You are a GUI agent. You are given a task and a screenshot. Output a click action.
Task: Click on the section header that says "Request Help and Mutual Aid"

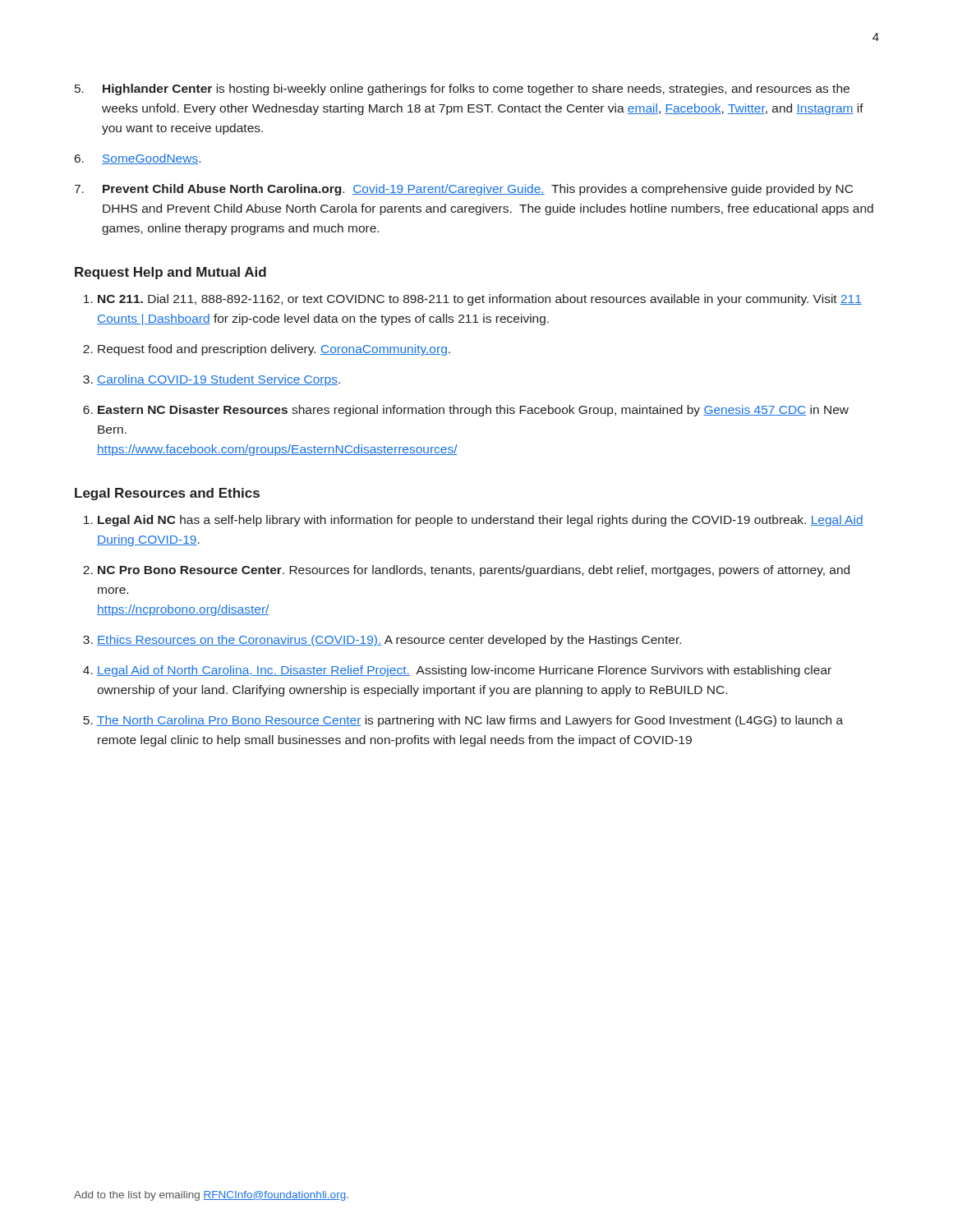tap(170, 272)
